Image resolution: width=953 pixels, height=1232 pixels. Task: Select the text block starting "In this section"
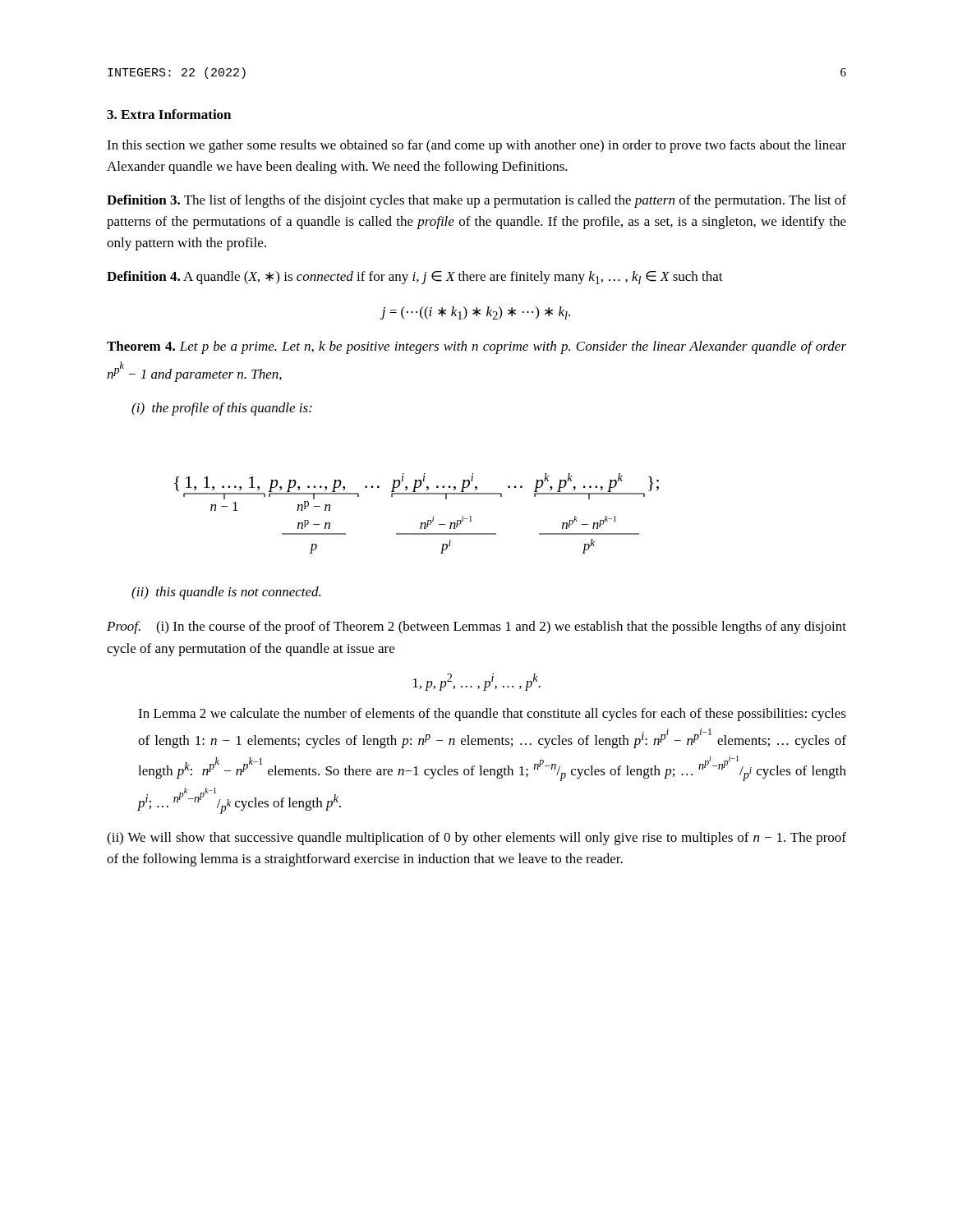[476, 156]
